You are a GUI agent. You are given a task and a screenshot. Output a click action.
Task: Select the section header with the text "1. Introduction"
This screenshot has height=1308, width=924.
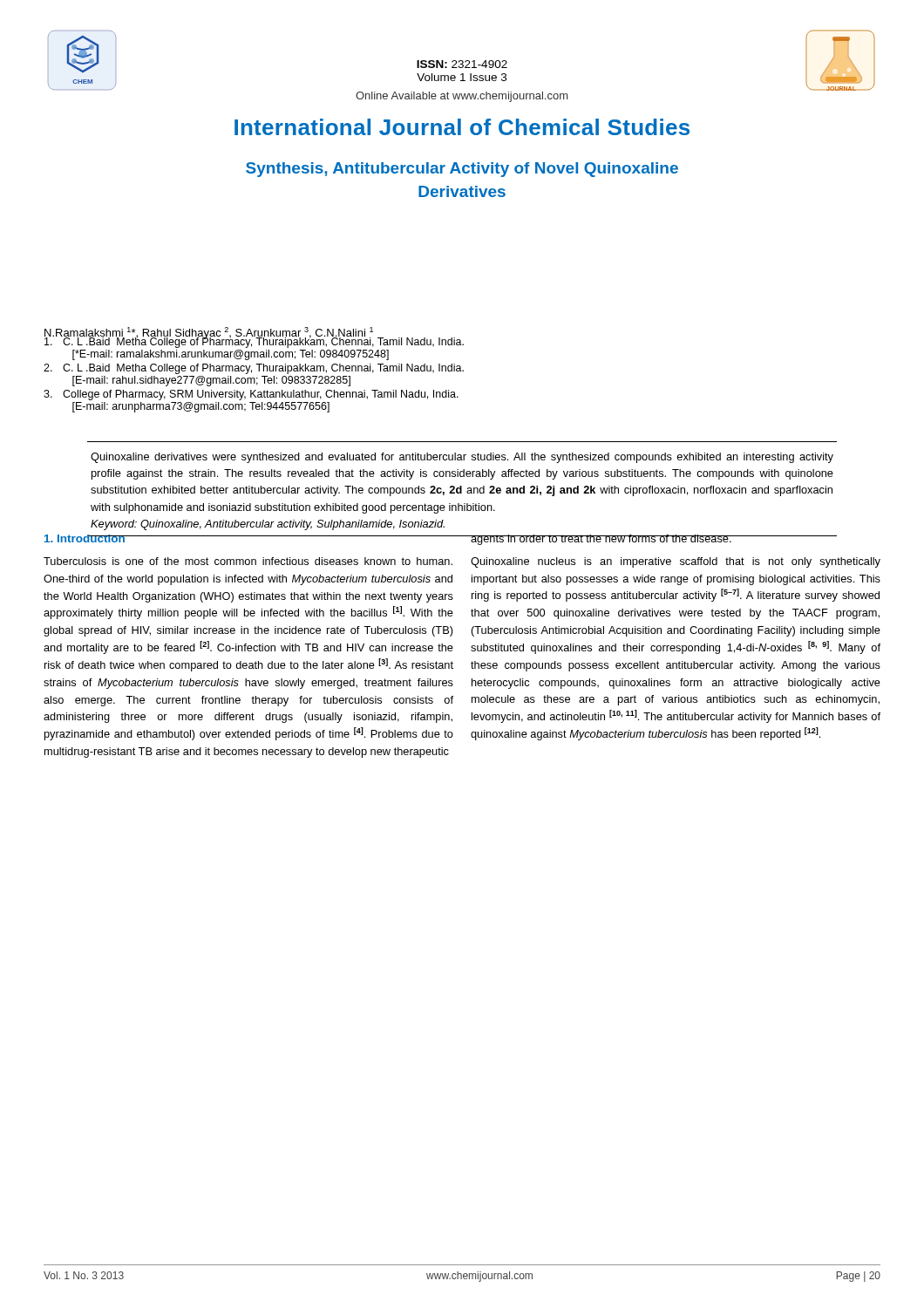[x=84, y=539]
